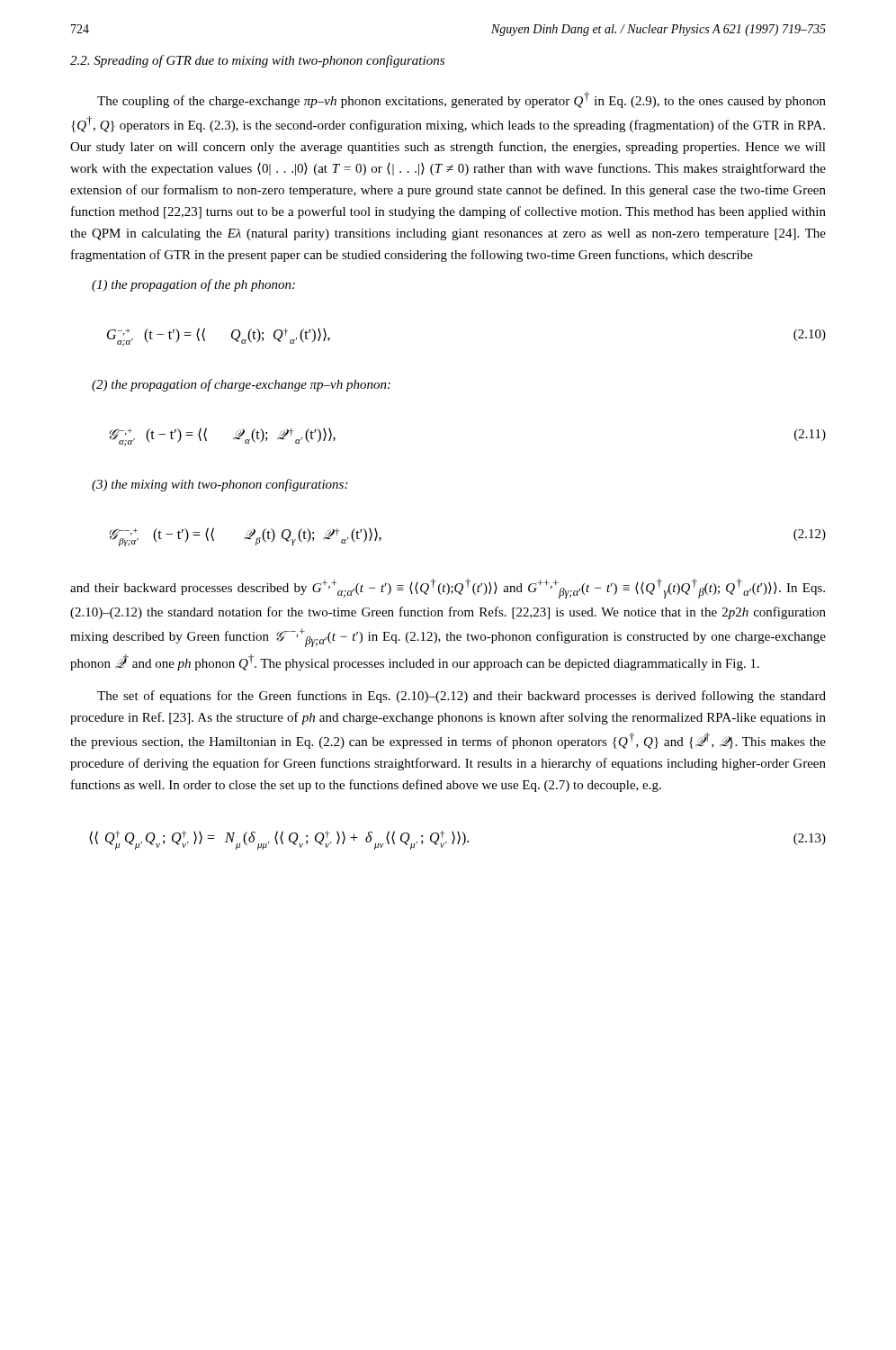The image size is (896, 1350).
Task: Click on the region starting "⟨⟨ Q † μ Q"
Action: coord(457,838)
